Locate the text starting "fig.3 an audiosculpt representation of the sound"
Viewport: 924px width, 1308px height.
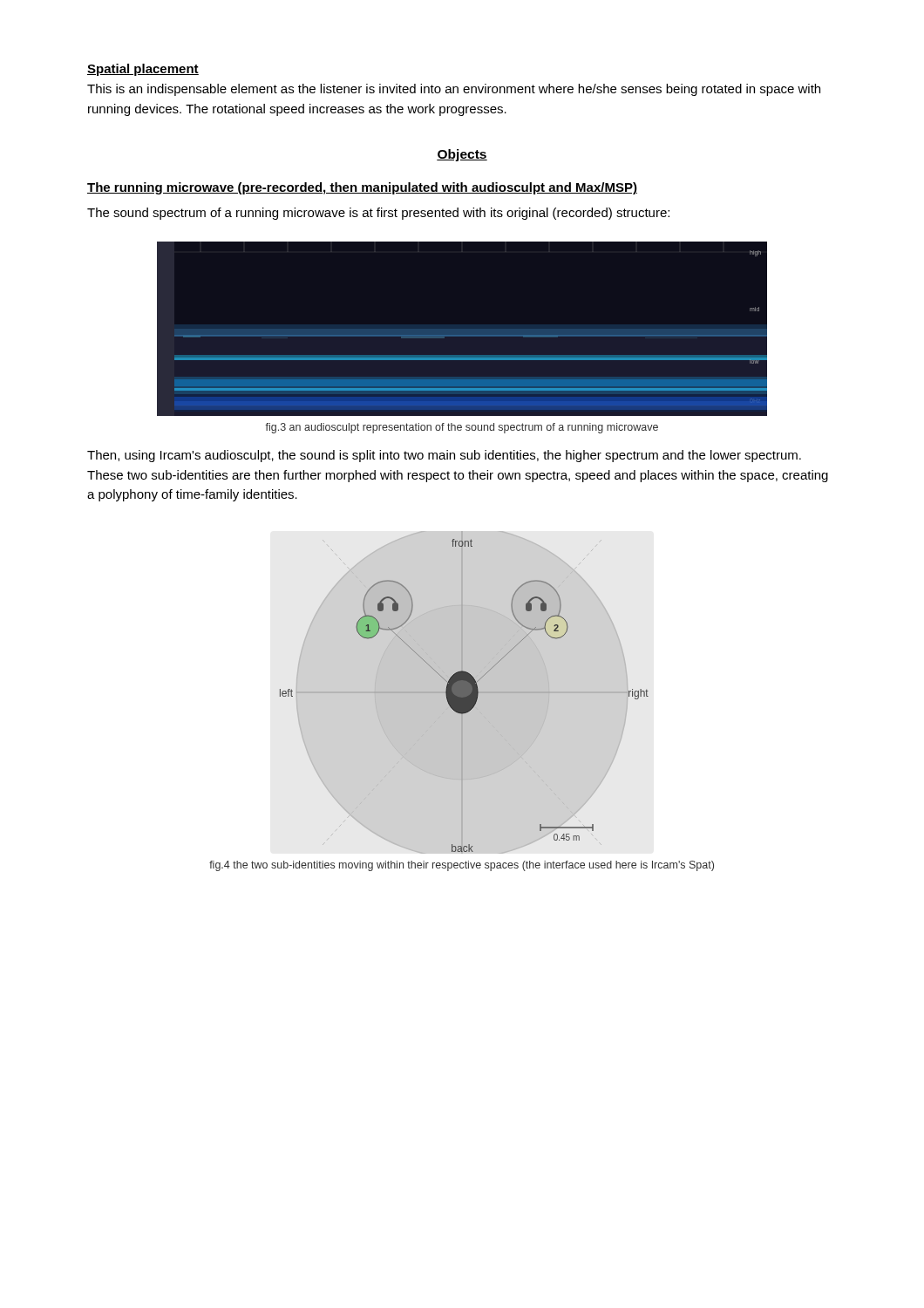pos(462,427)
